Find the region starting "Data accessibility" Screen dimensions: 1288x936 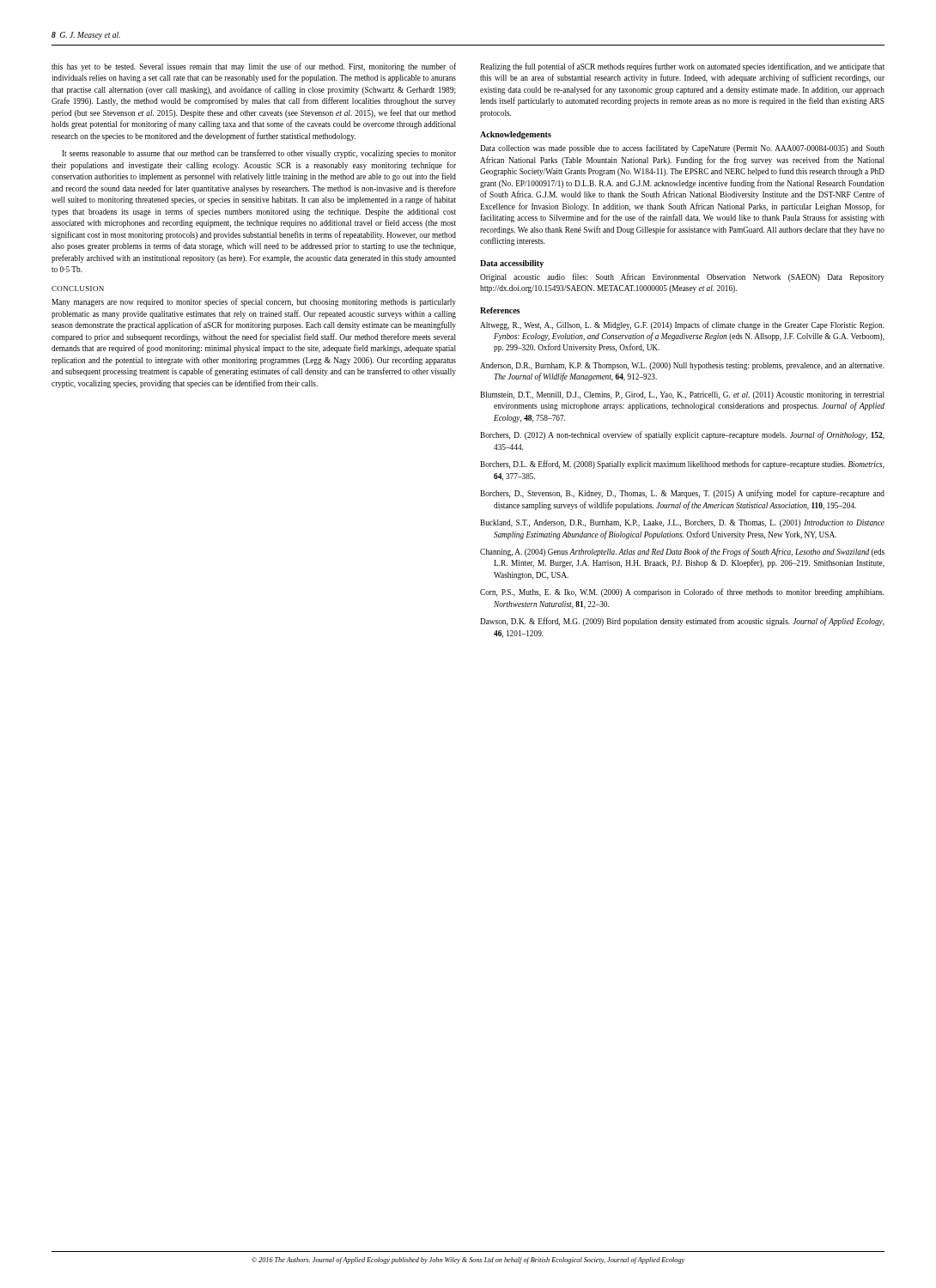pos(512,263)
